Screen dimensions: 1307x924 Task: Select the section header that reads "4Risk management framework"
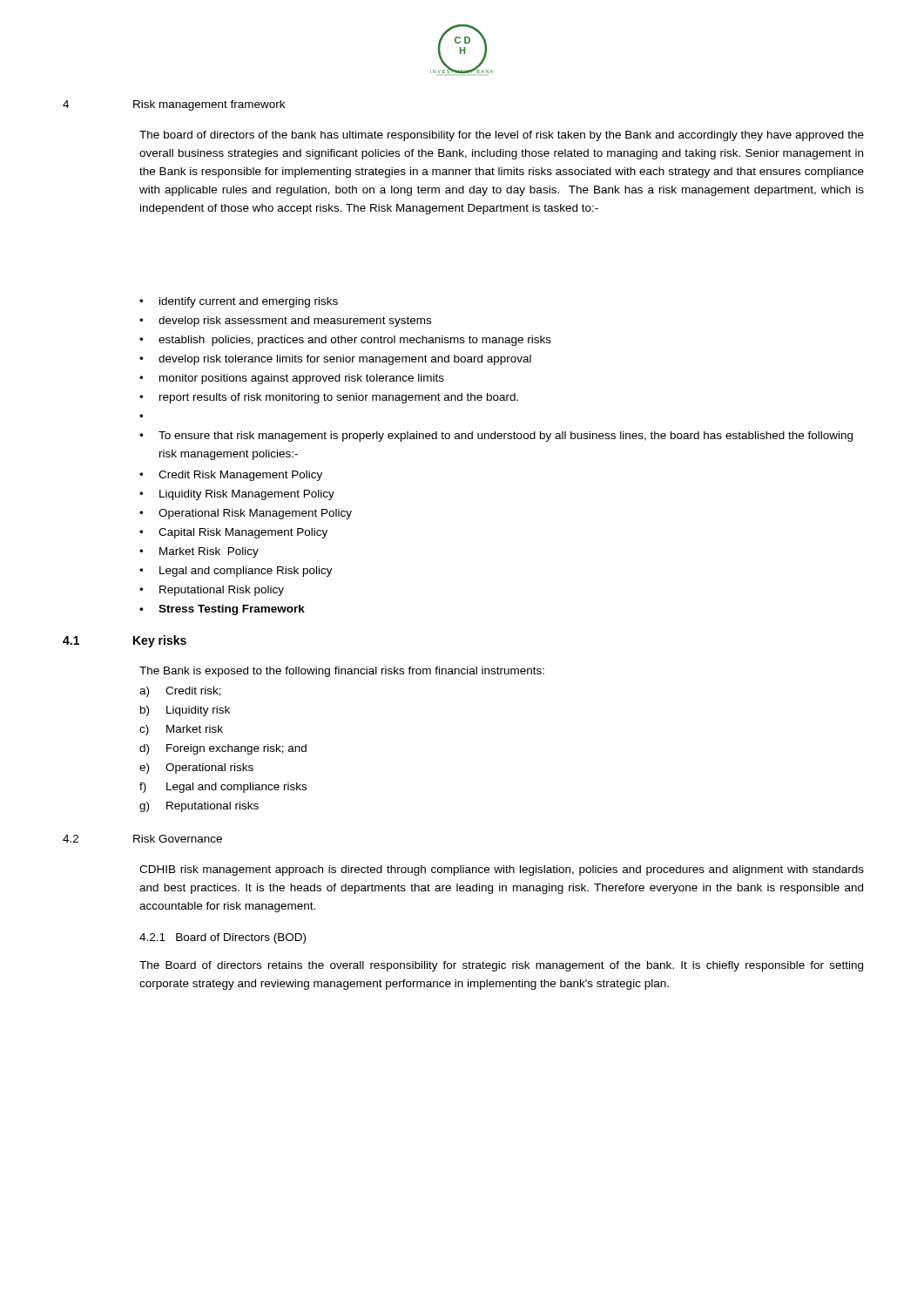pos(174,104)
